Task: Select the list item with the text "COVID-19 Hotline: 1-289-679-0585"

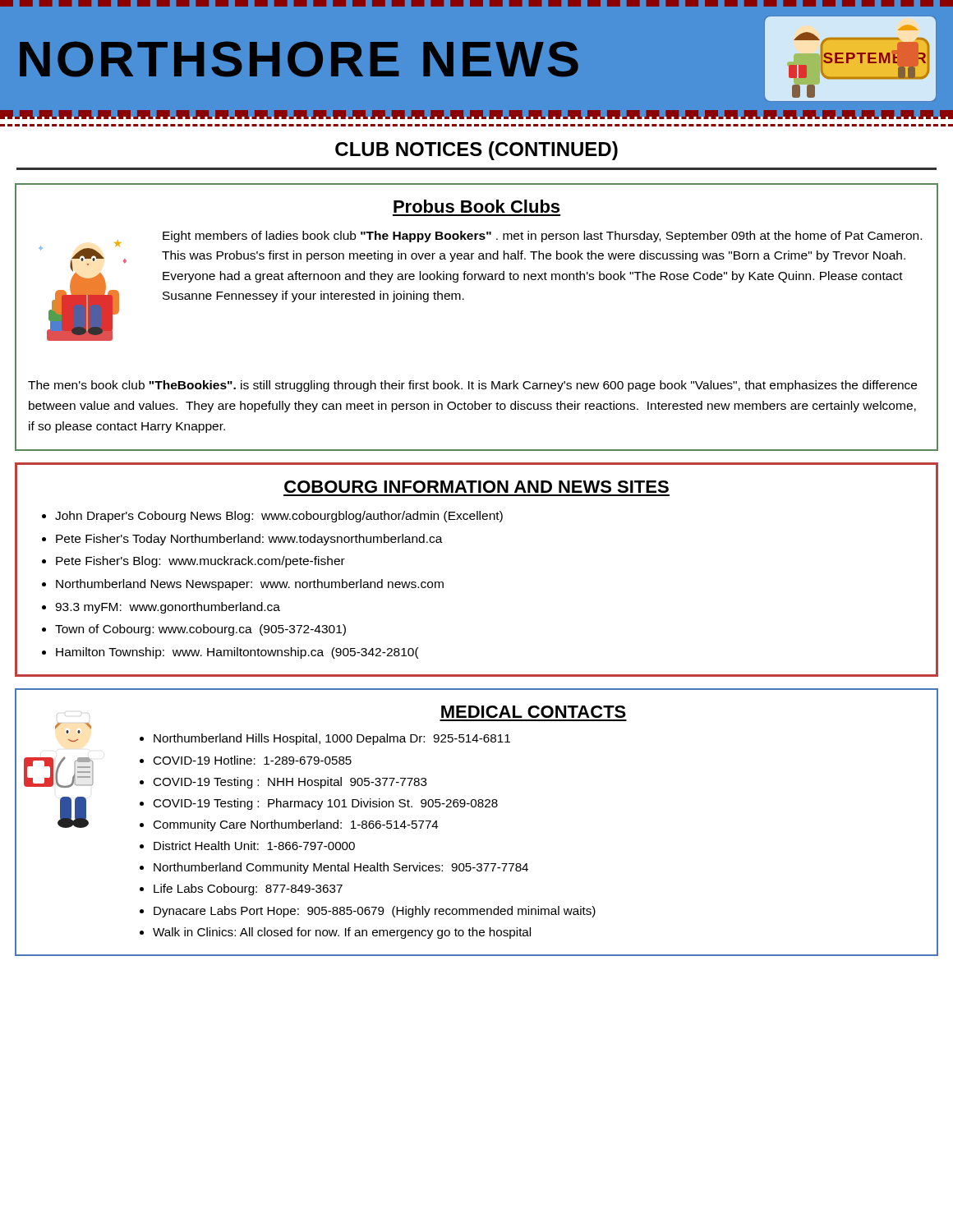Action: 252,760
